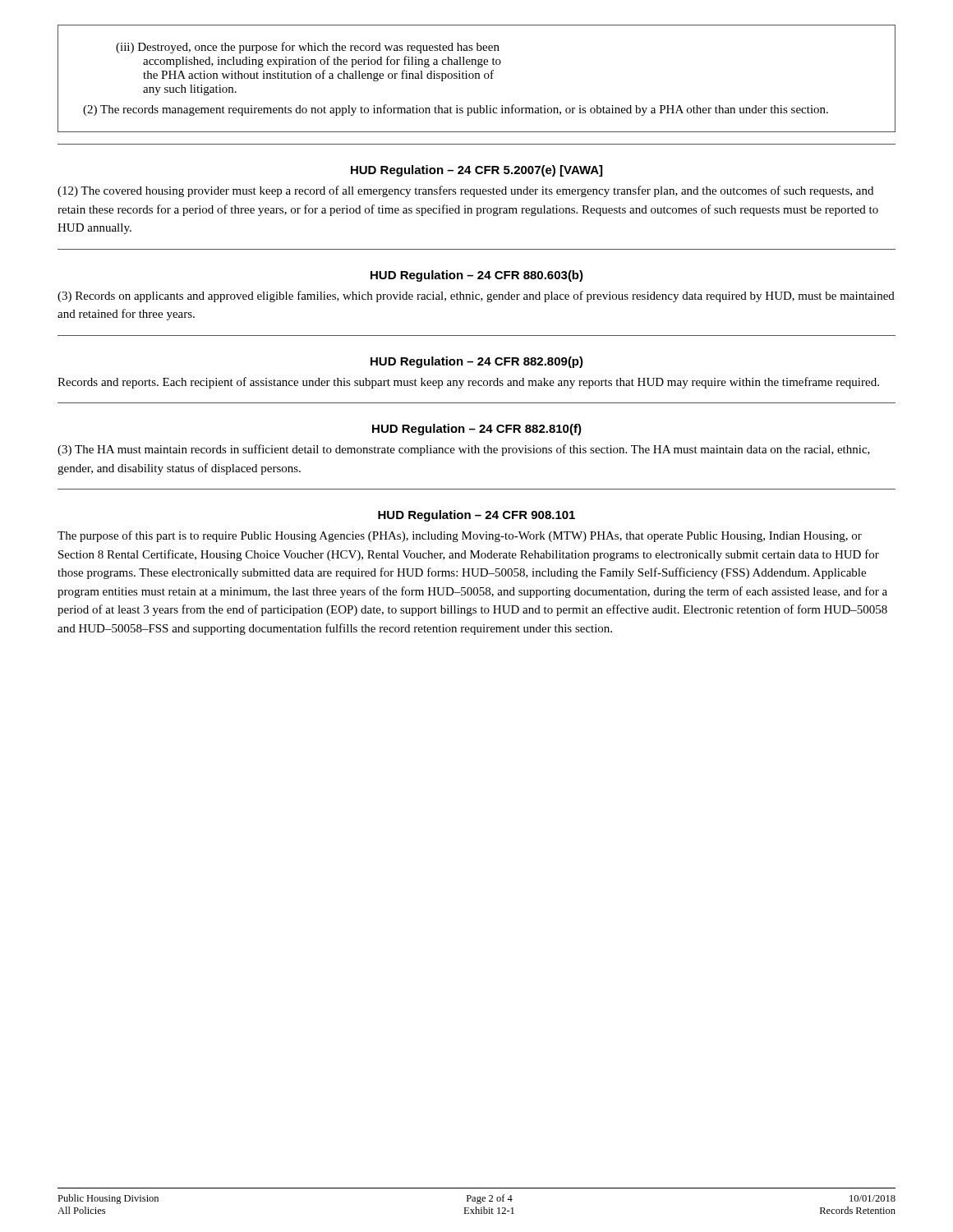Screen dimensions: 1232x953
Task: Locate the block of text that opens with "(3) Records on applicants and approved"
Action: tap(476, 304)
